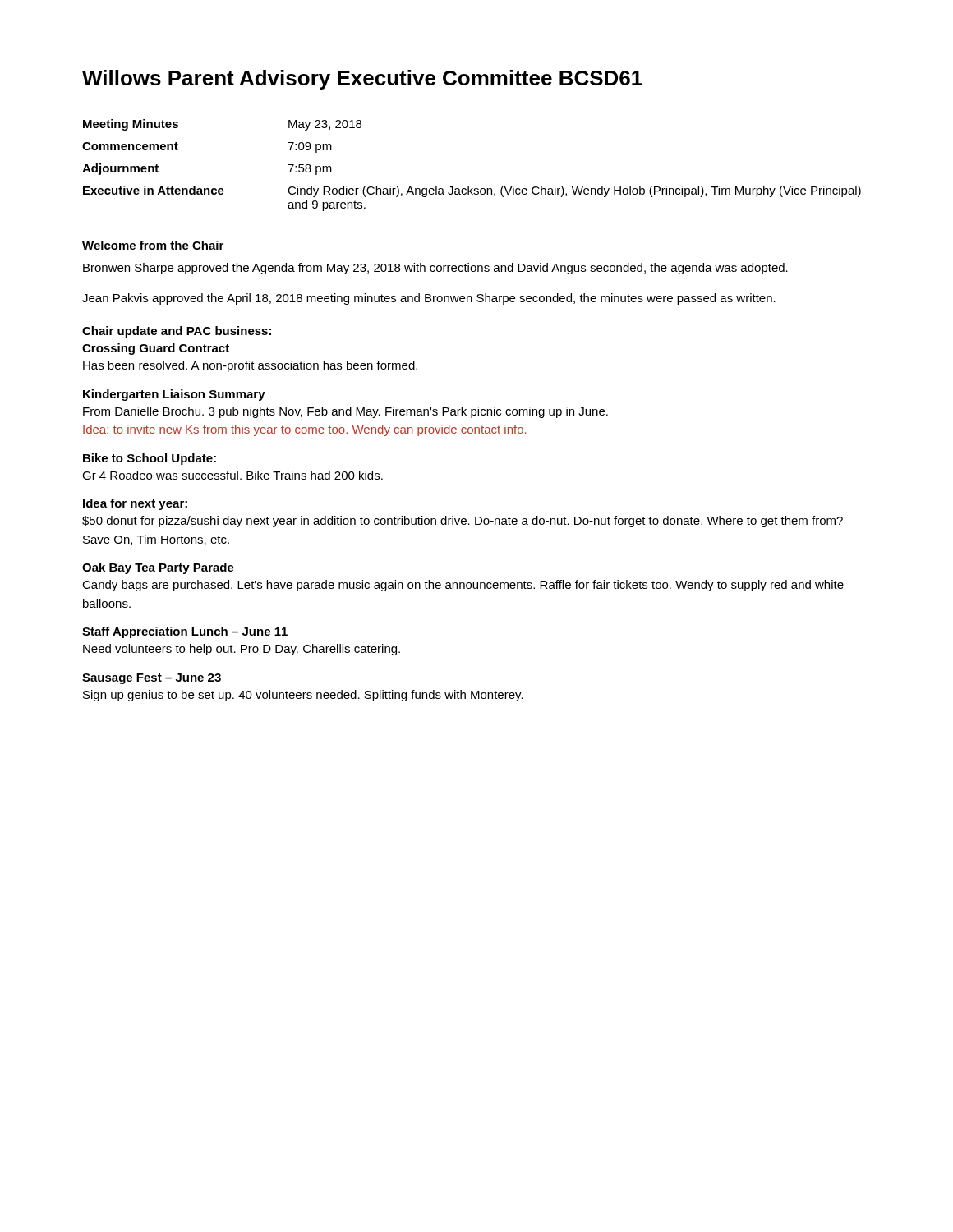The image size is (953, 1232).
Task: Point to the element starting "Staff Appreciation Lunch – June 11"
Action: [x=185, y=631]
